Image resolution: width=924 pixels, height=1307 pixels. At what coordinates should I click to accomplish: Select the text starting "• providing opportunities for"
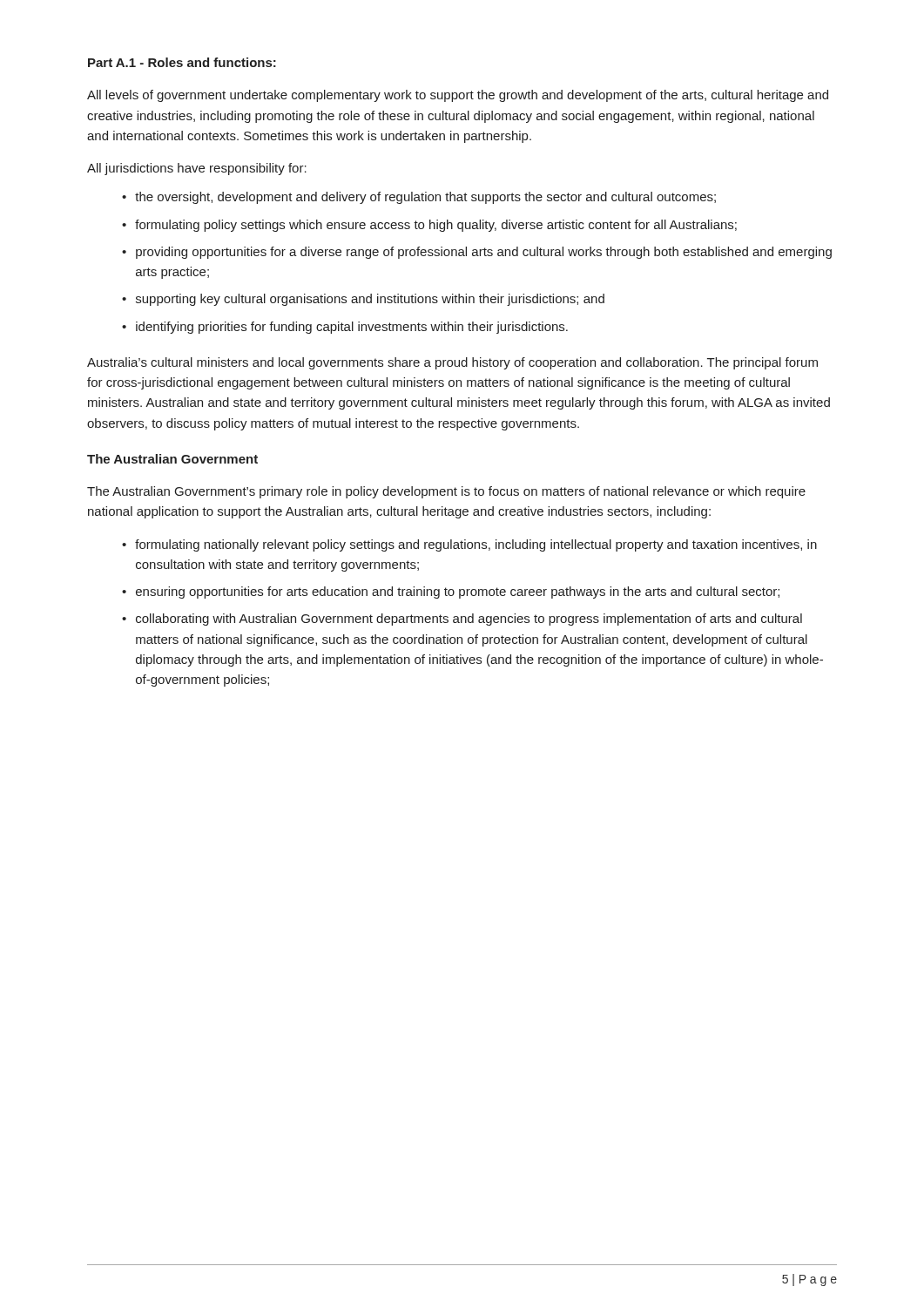(x=479, y=261)
